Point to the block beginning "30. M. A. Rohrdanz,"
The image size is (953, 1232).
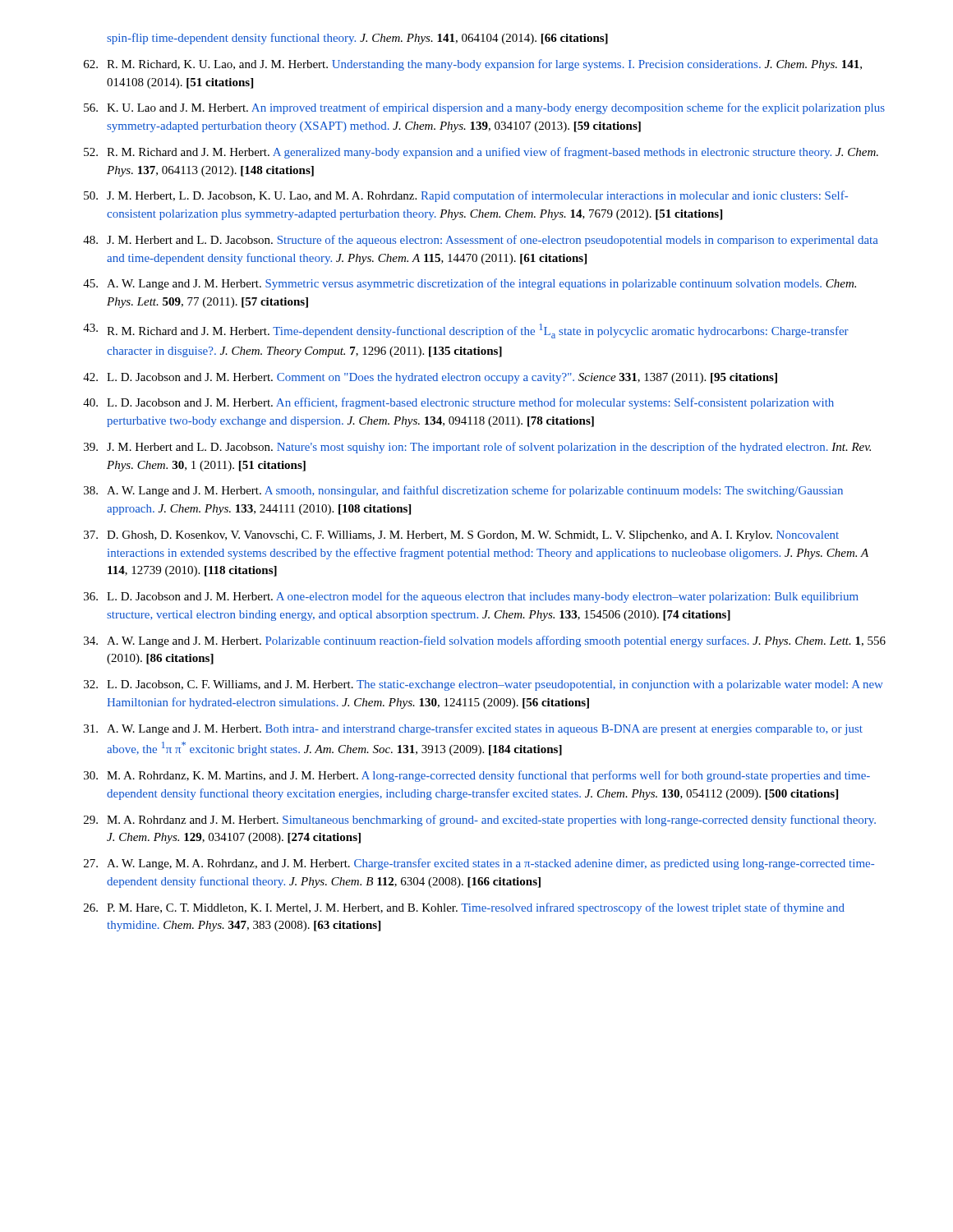click(476, 785)
